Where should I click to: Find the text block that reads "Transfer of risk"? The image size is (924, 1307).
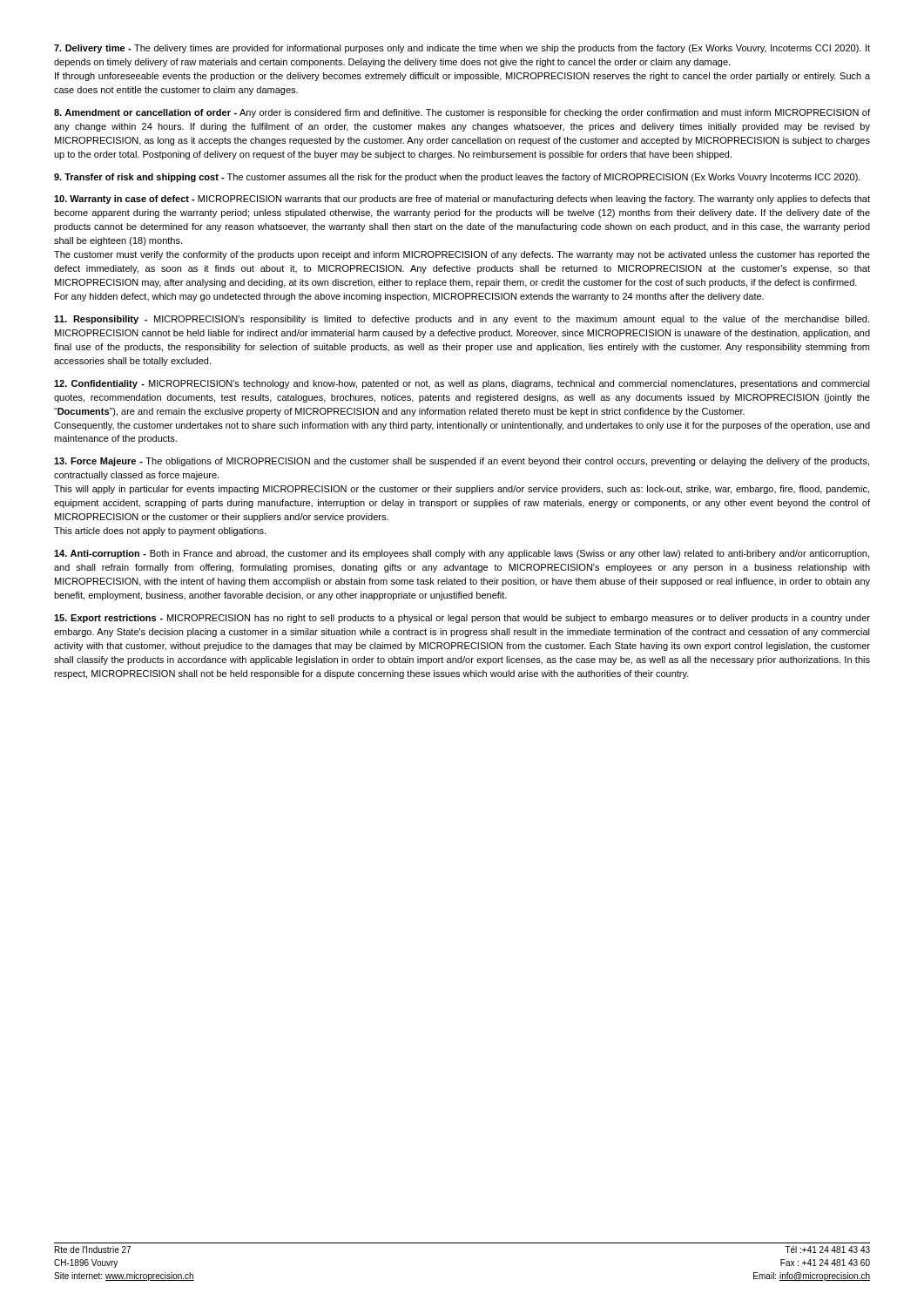(x=462, y=177)
